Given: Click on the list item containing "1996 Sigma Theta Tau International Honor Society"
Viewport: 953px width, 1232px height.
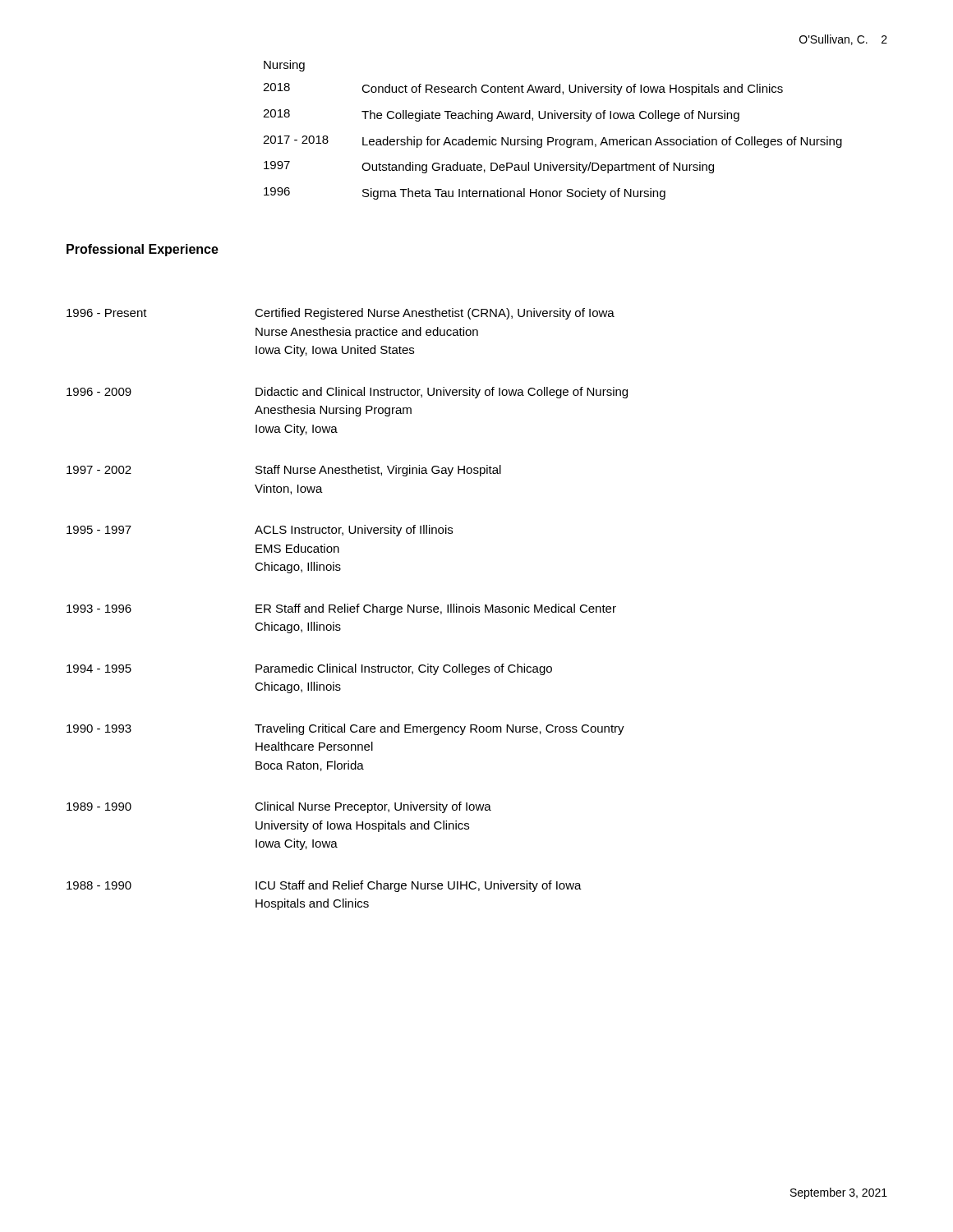Looking at the screenshot, I should coord(575,193).
